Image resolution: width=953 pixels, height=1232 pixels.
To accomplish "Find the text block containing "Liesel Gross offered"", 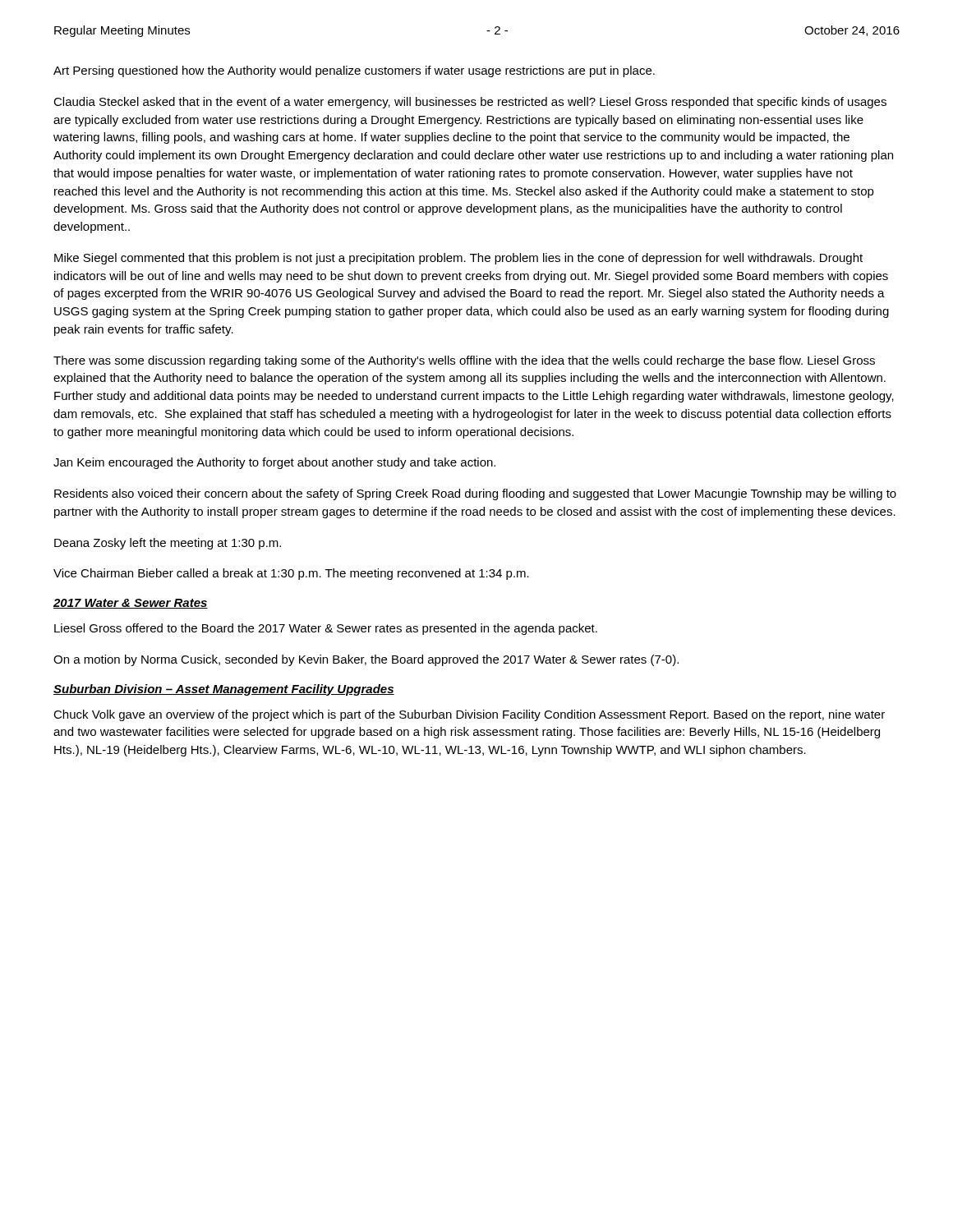I will tap(326, 628).
